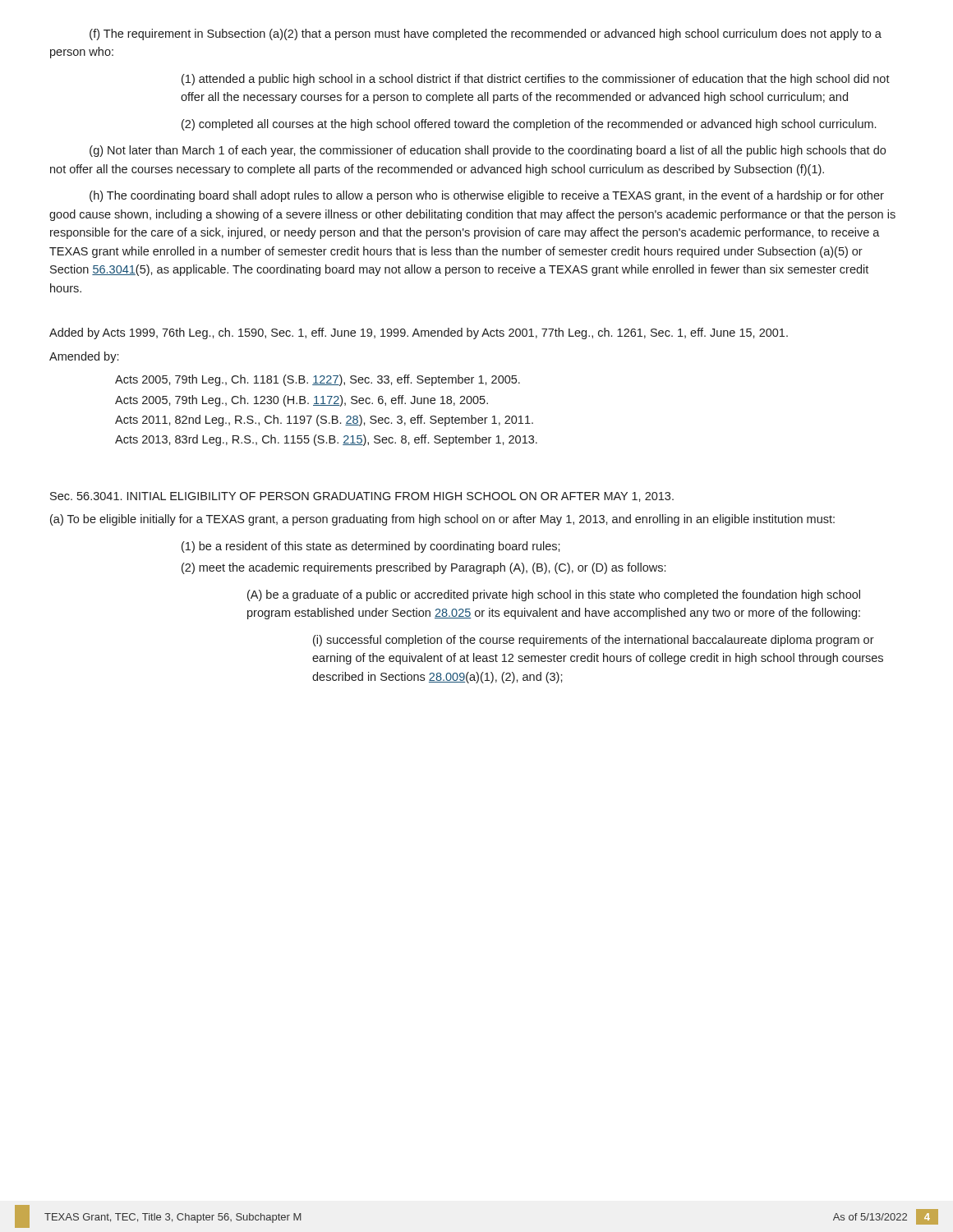Find the list item containing "(2) completed all courses at the high"
This screenshot has height=1232, width=953.
pyautogui.click(x=529, y=124)
